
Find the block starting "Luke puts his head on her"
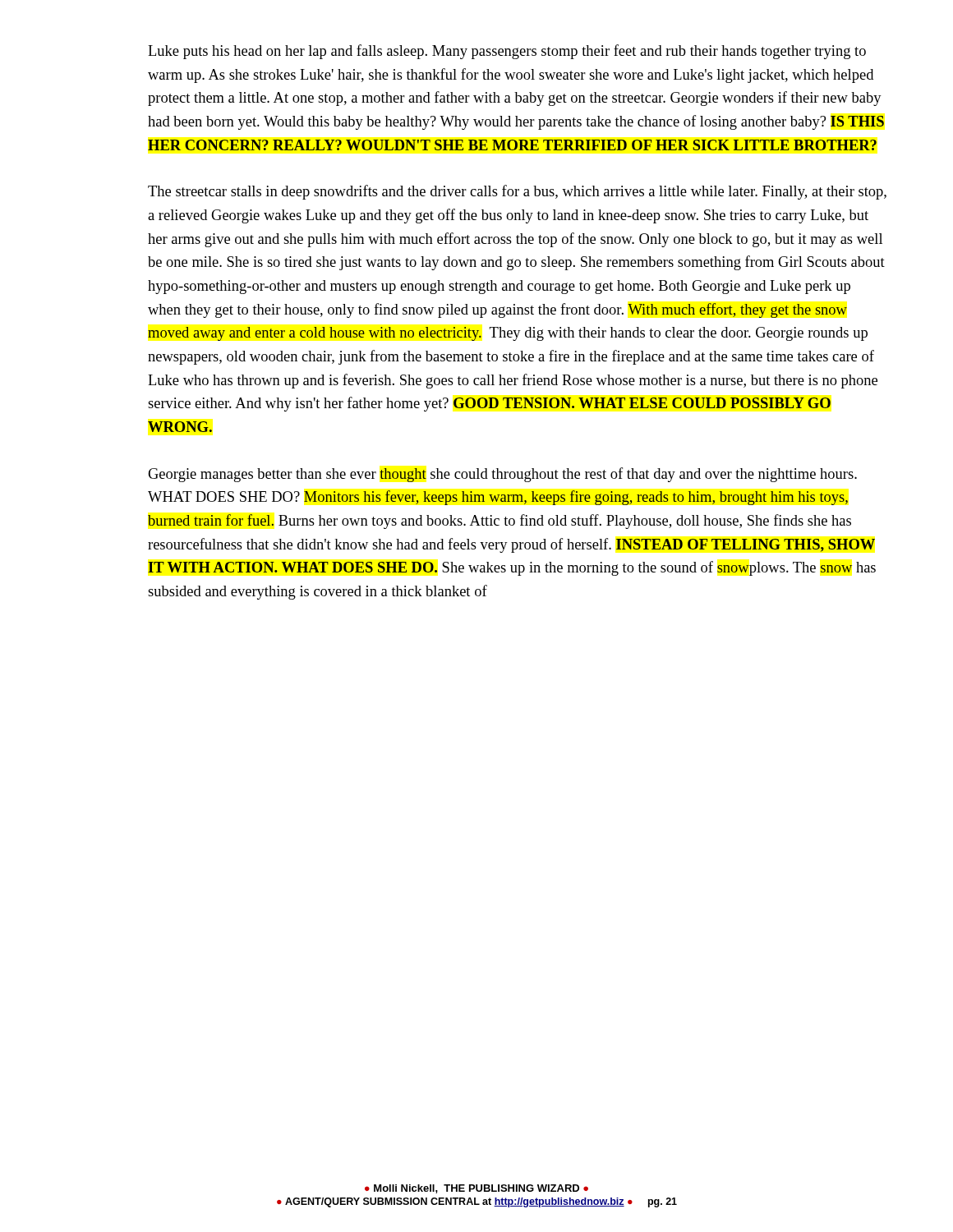(516, 98)
